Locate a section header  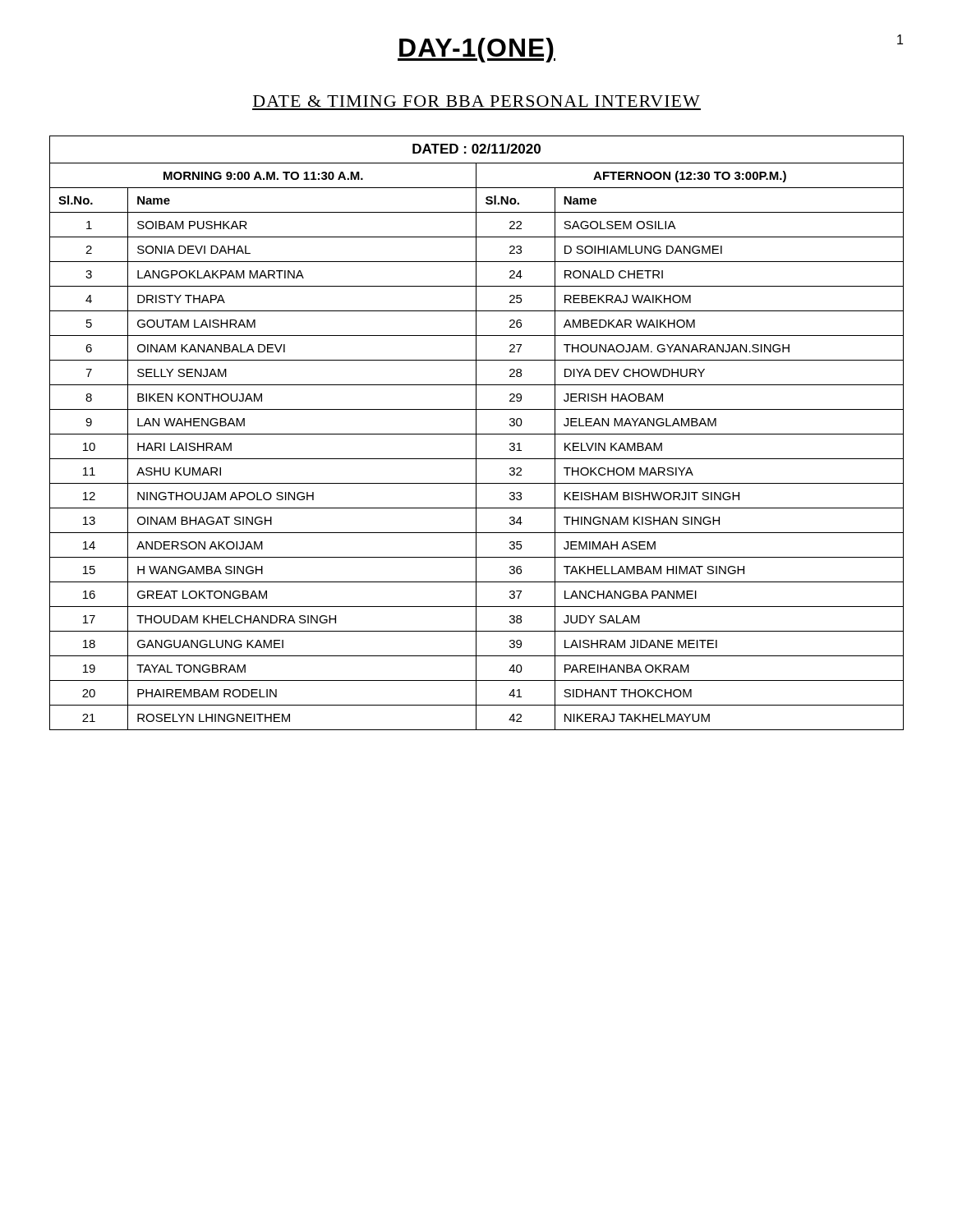tap(476, 101)
